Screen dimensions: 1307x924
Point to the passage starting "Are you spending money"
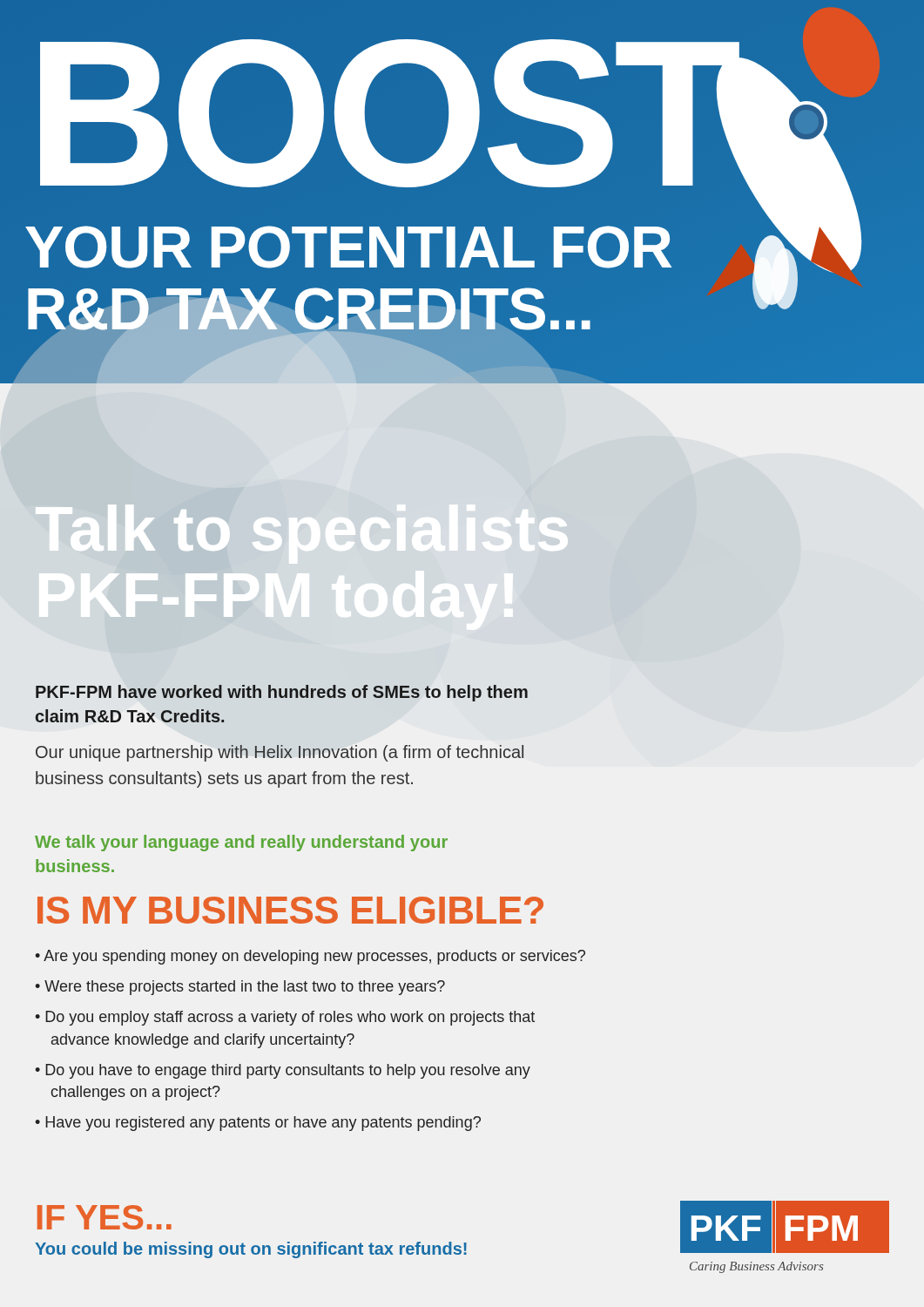tap(315, 956)
